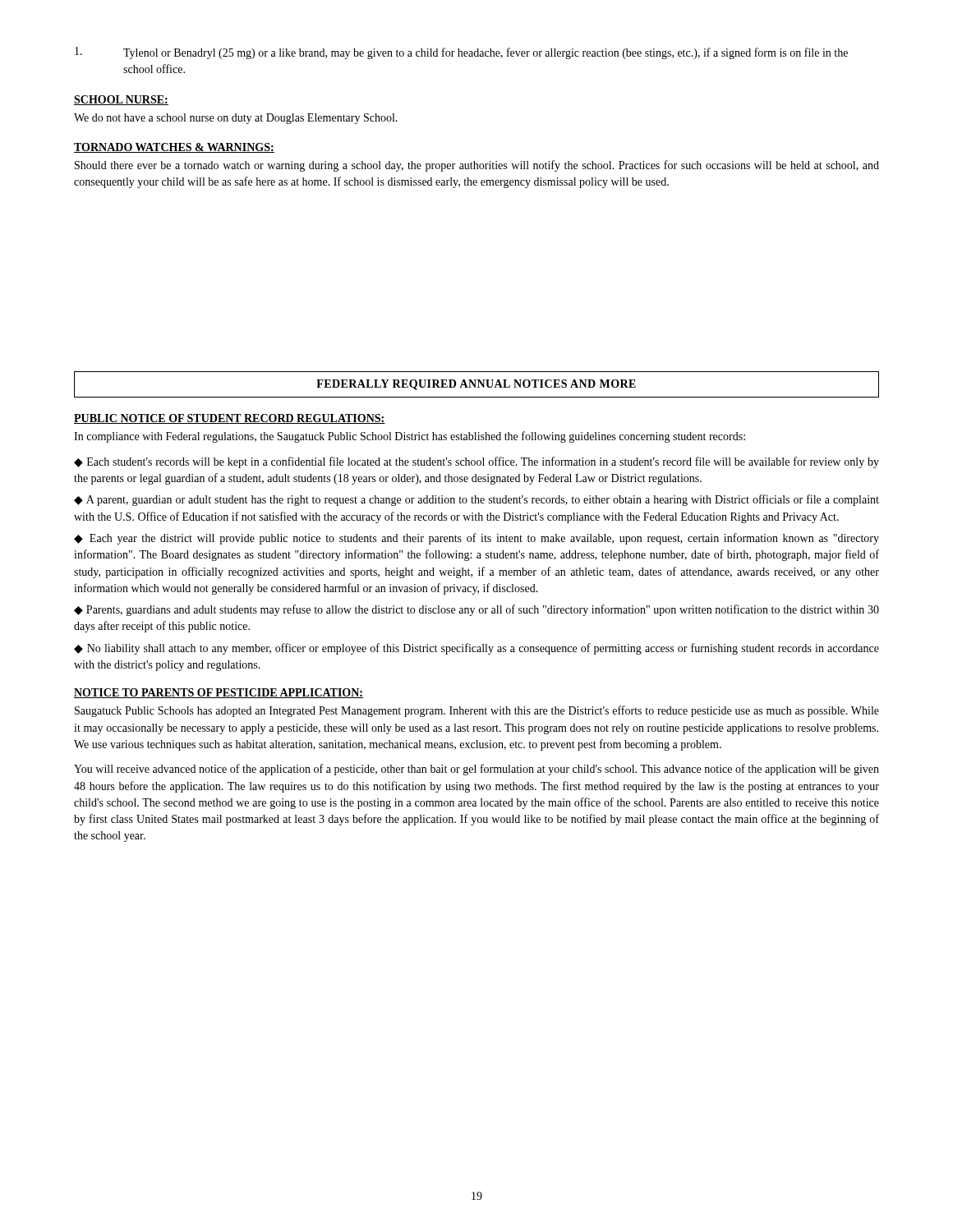Screen dimensions: 1232x953
Task: Point to the region starting "Should there ever"
Action: [x=476, y=174]
